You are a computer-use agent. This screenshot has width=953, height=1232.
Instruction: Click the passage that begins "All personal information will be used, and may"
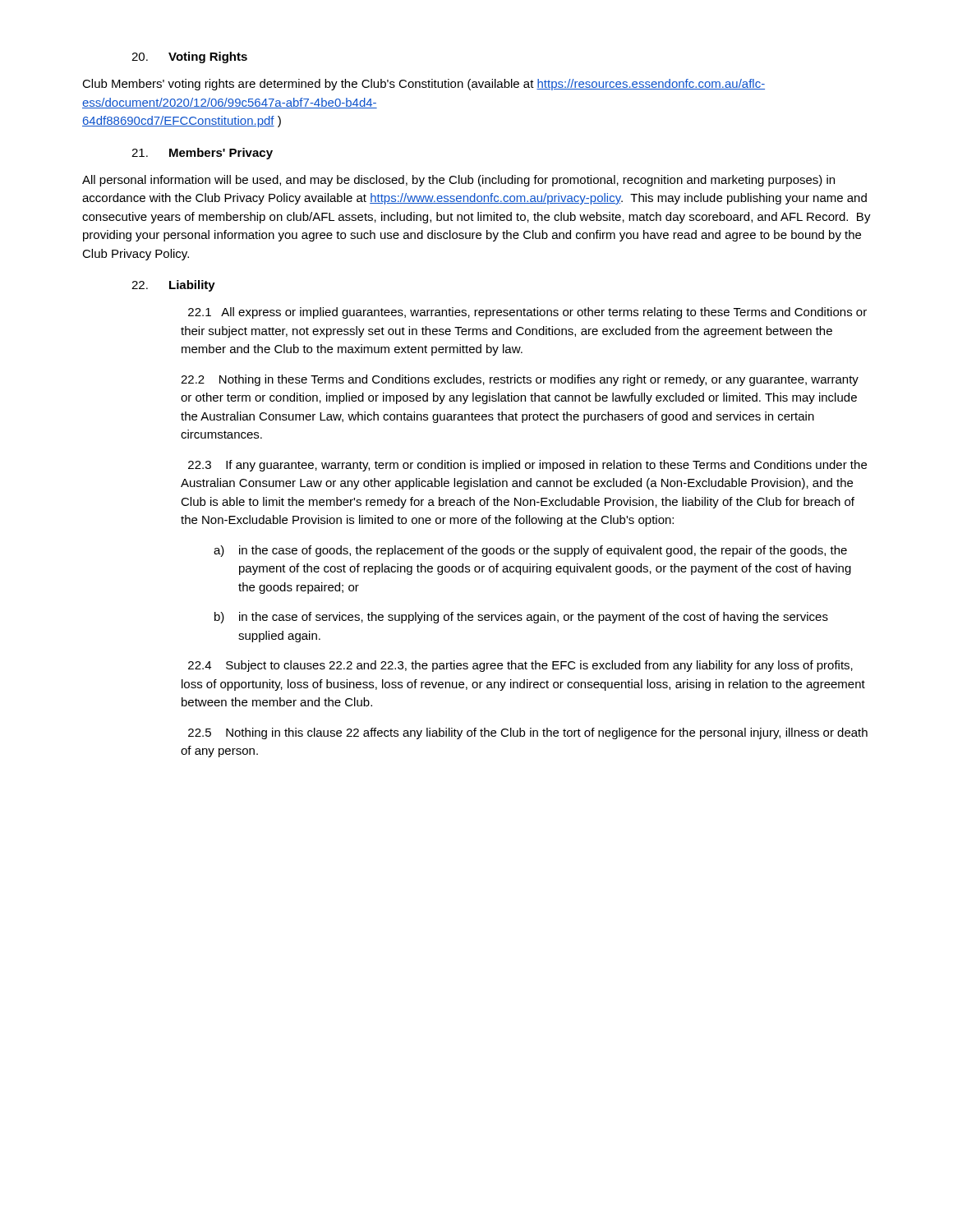coord(476,216)
